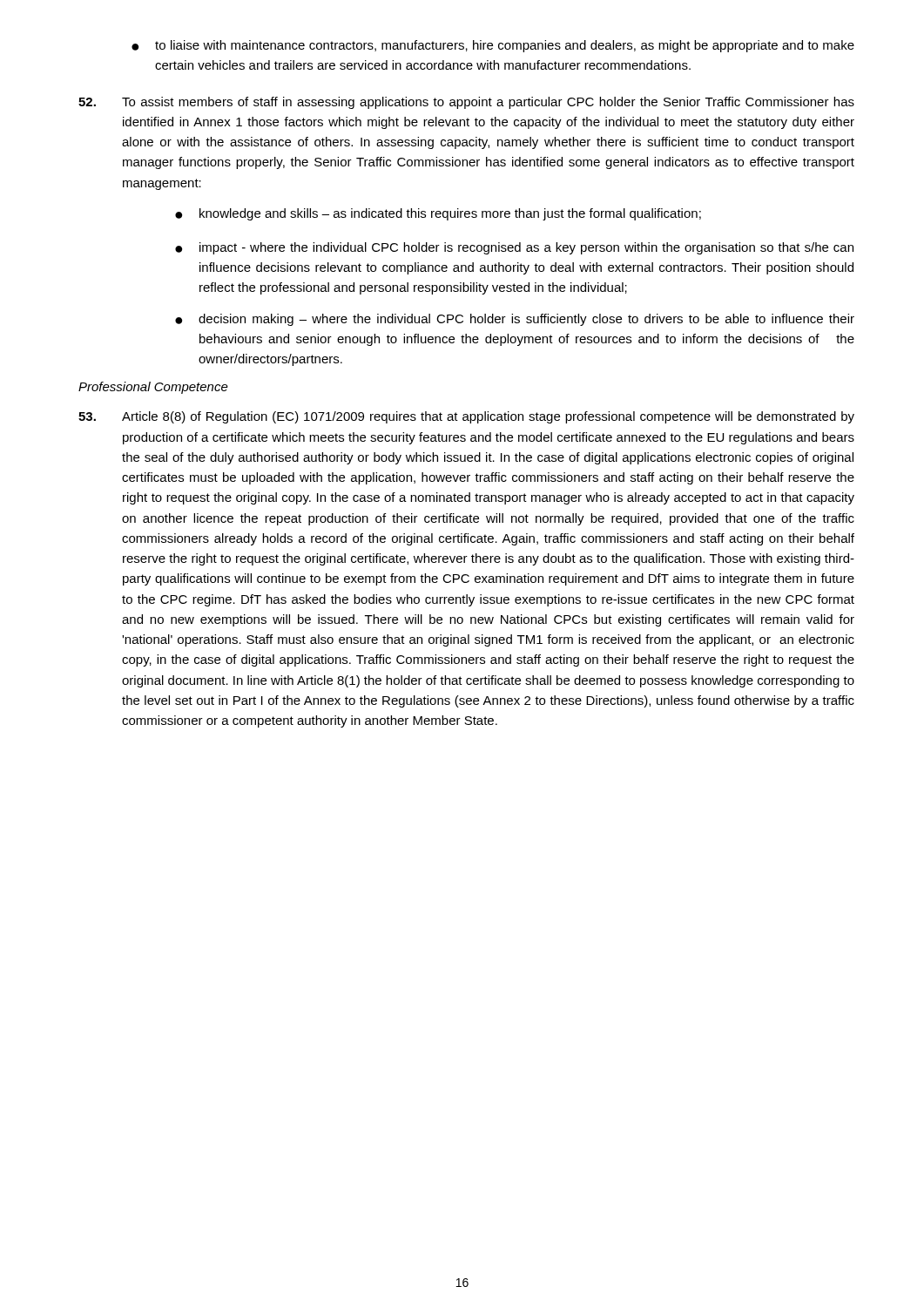Screen dimensions: 1307x924
Task: Point to the block starting "● decision making –"
Action: pos(514,338)
